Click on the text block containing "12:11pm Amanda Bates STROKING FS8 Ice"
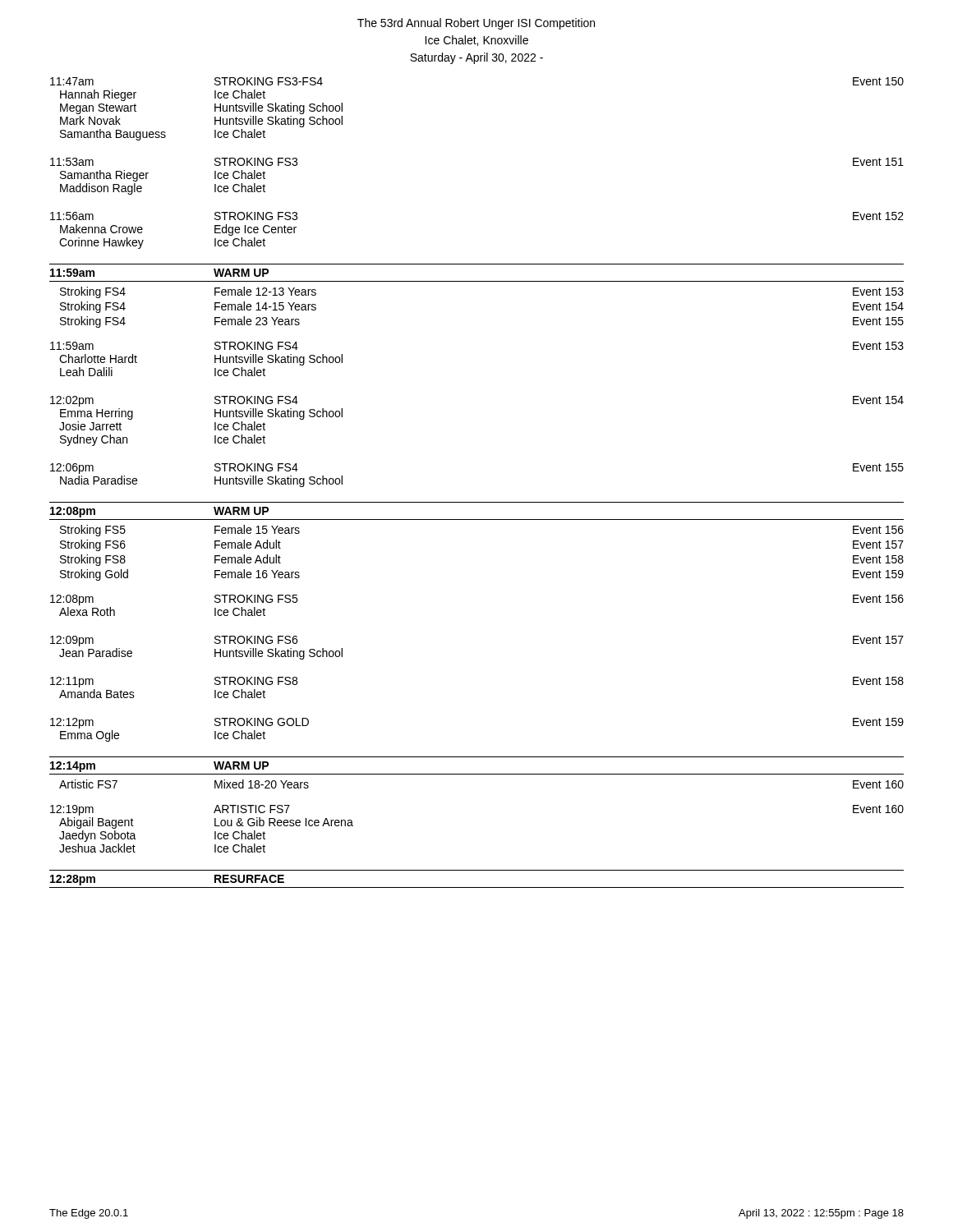 [69, 682]
